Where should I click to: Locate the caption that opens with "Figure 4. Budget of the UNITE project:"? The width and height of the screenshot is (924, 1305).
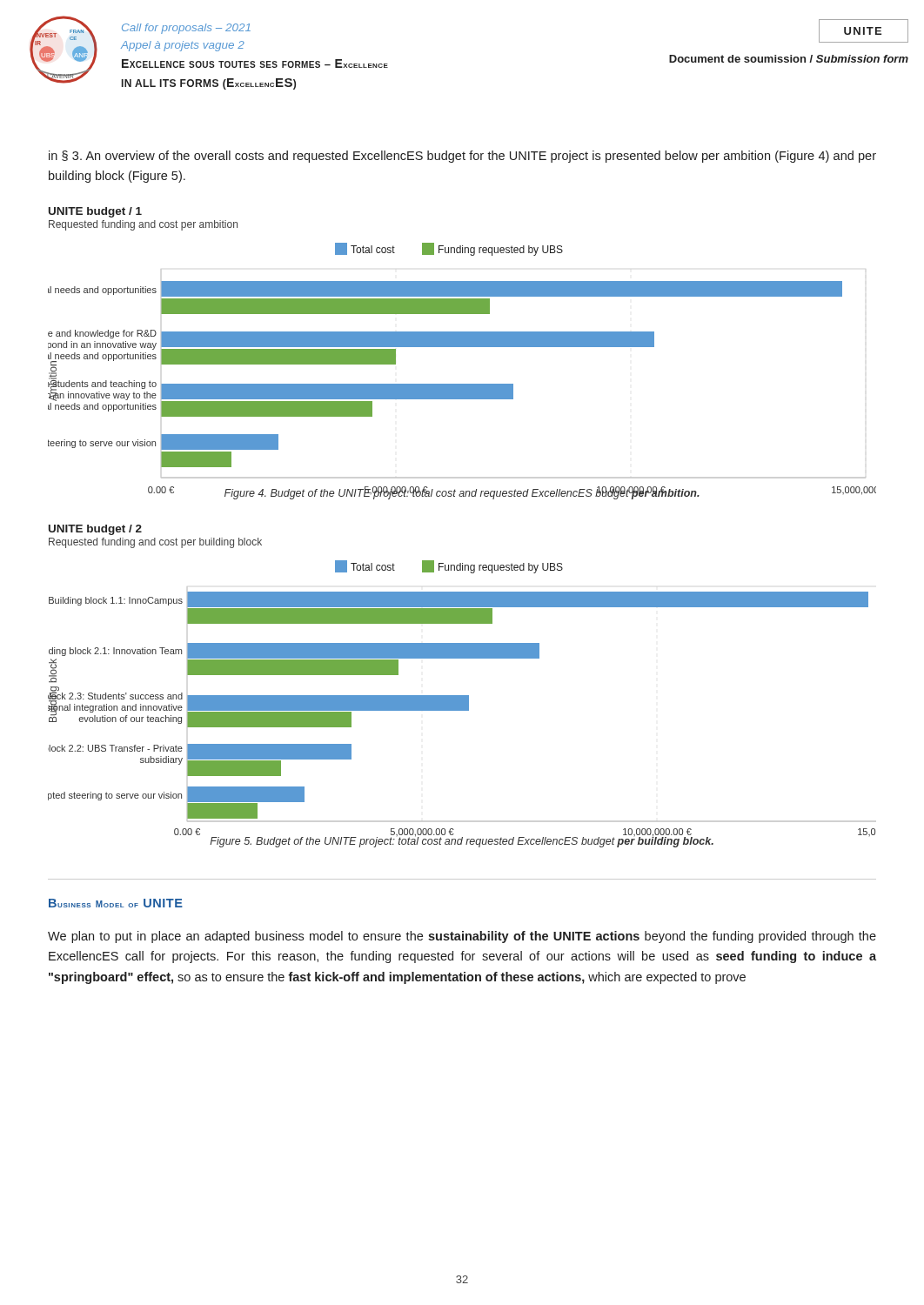click(462, 493)
